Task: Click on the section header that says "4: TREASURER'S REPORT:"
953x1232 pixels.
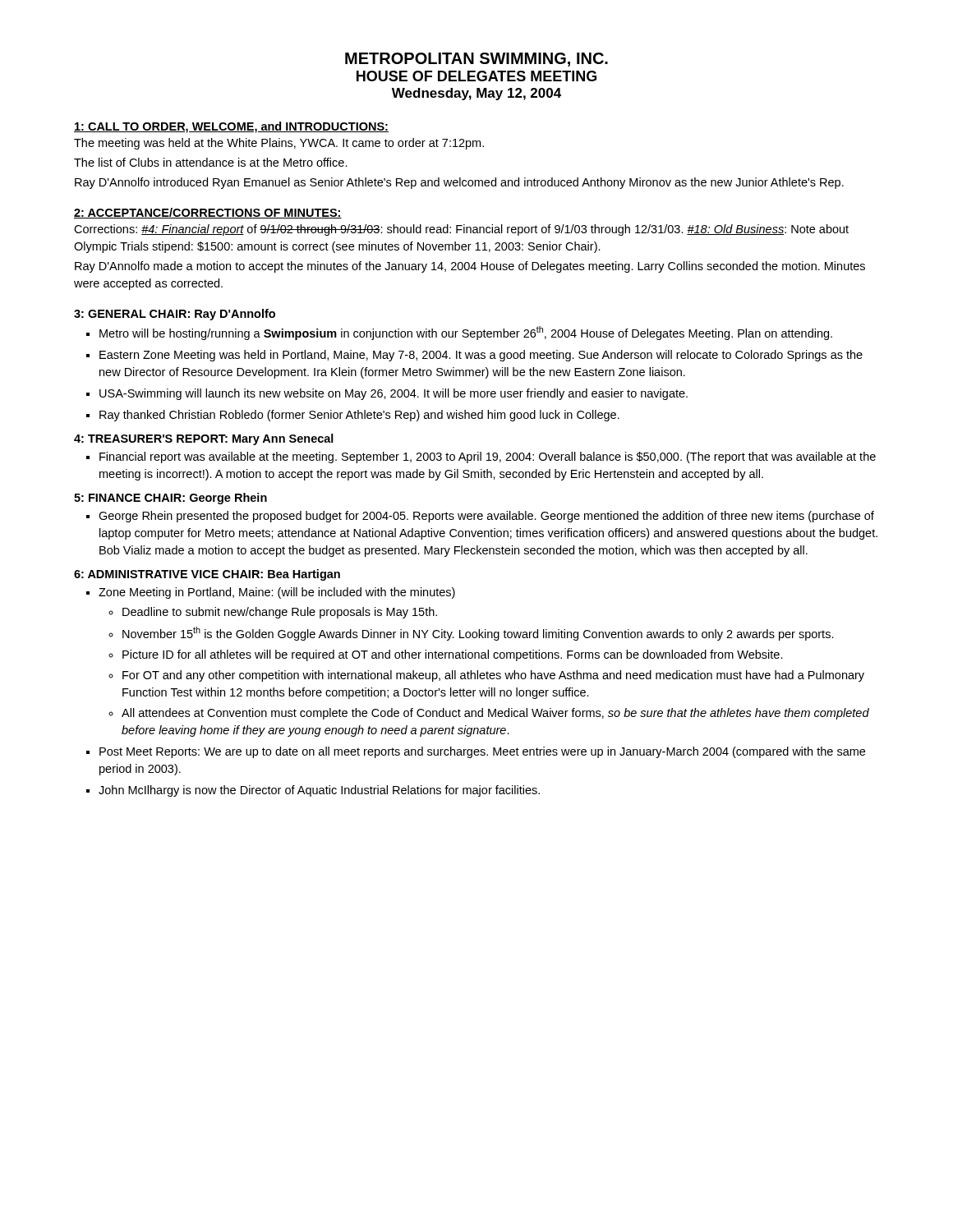Action: click(x=204, y=439)
